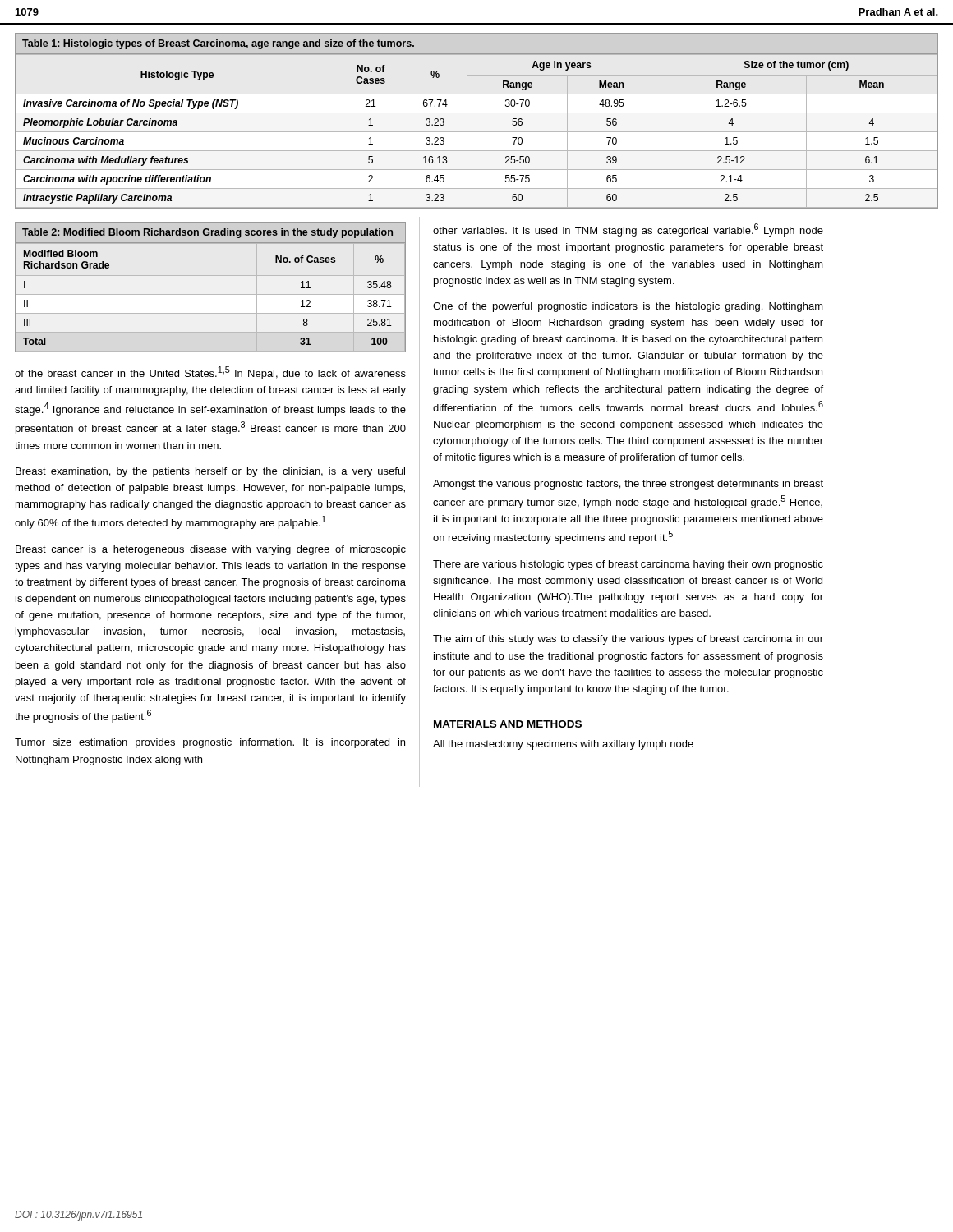Point to the block beginning "Amongst the various prognostic factors,"
This screenshot has height=1232, width=953.
click(628, 511)
